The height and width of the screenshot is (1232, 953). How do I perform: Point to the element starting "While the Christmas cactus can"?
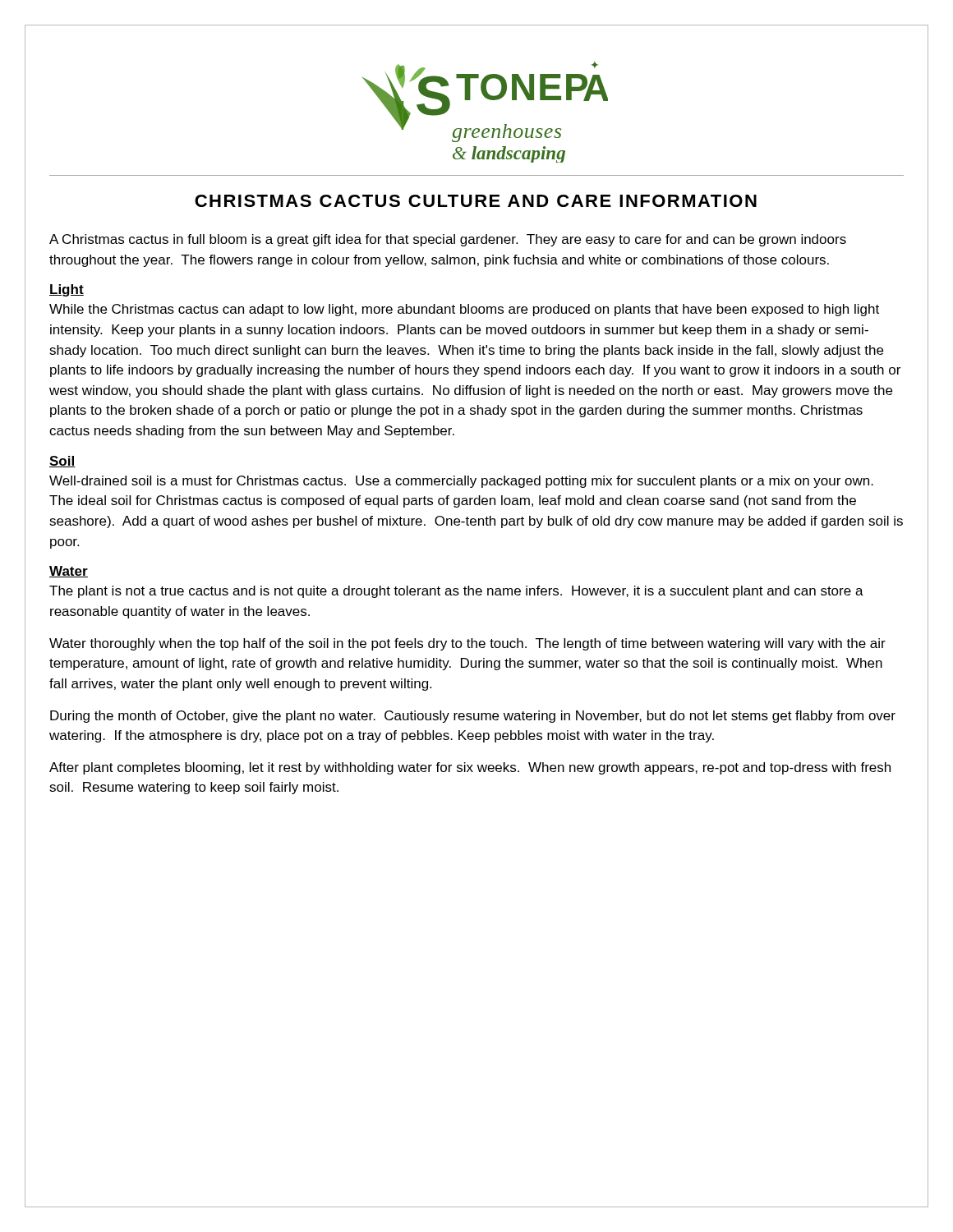tap(475, 370)
